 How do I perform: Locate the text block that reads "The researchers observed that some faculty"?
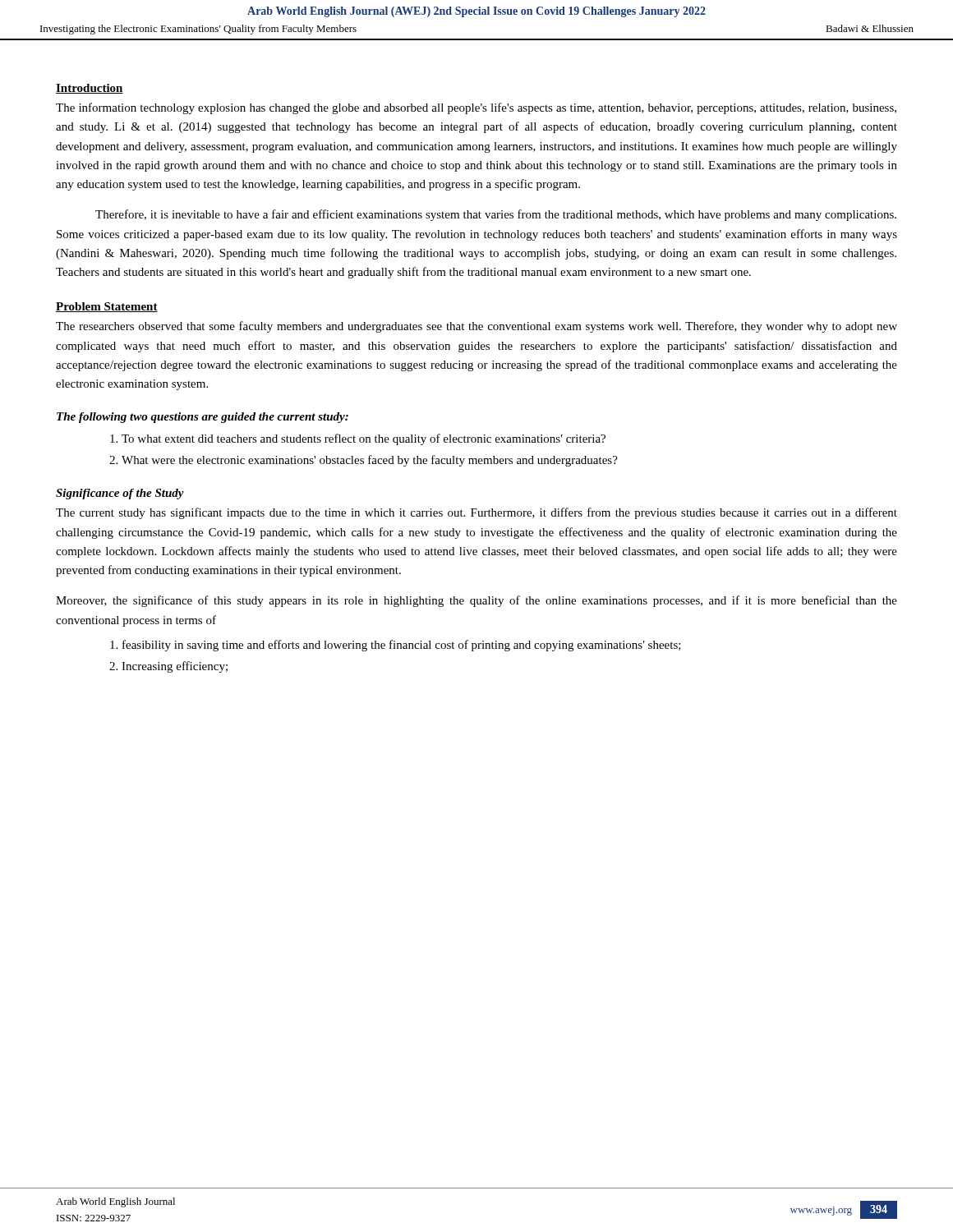pos(476,355)
